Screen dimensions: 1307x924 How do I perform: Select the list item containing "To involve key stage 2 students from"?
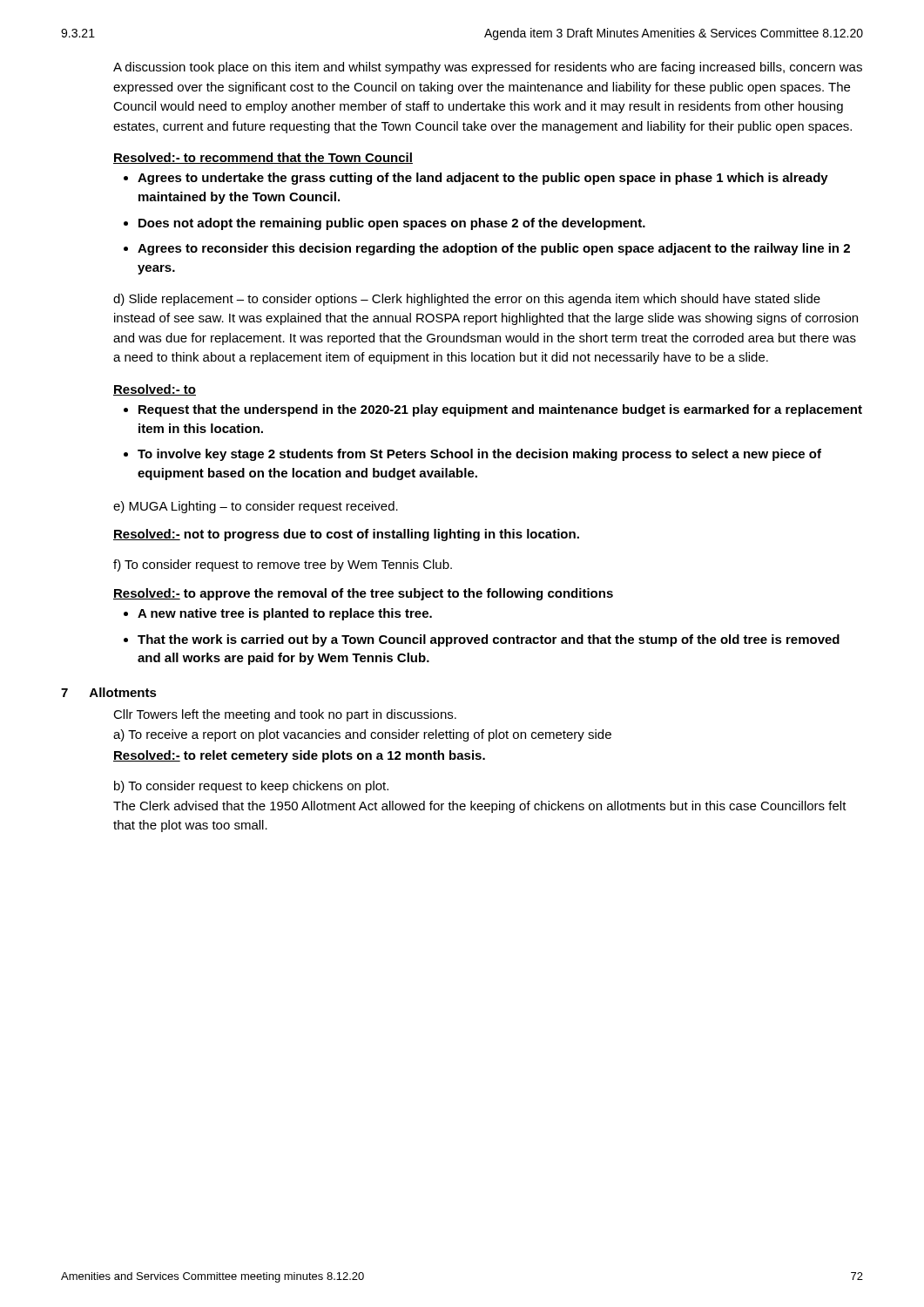click(x=488, y=464)
